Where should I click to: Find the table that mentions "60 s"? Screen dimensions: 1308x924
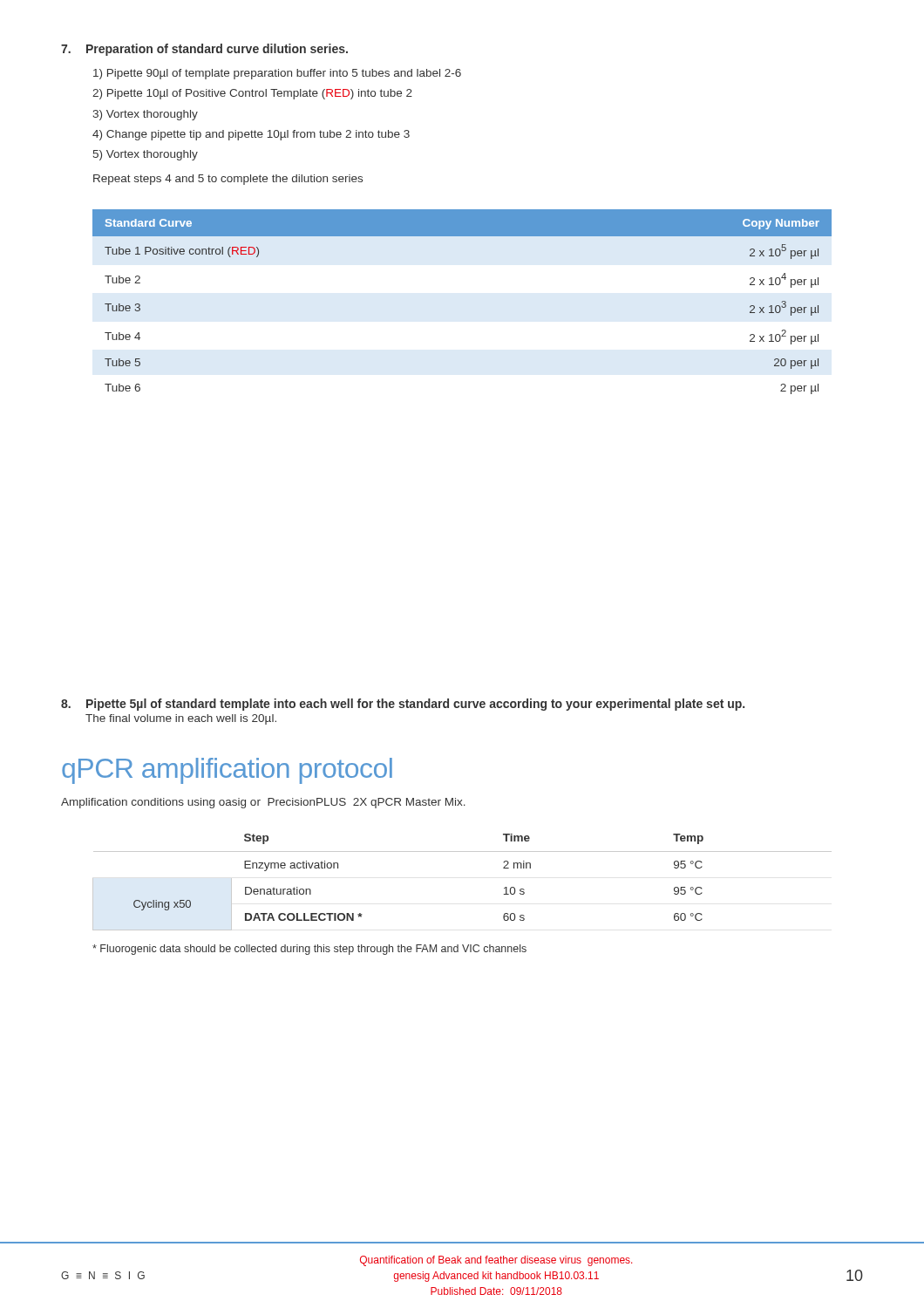click(x=462, y=877)
